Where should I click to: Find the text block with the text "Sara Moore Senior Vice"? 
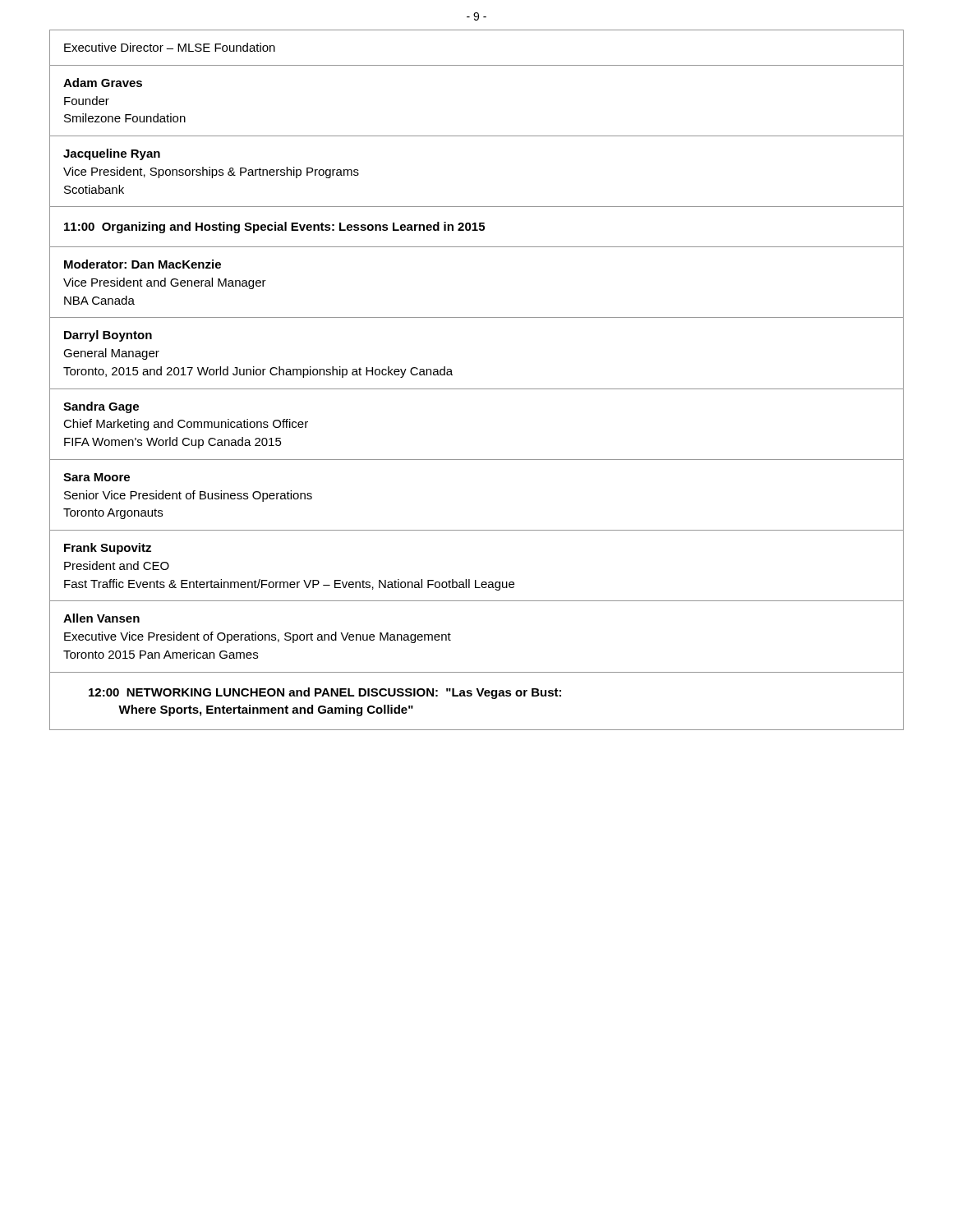[188, 494]
